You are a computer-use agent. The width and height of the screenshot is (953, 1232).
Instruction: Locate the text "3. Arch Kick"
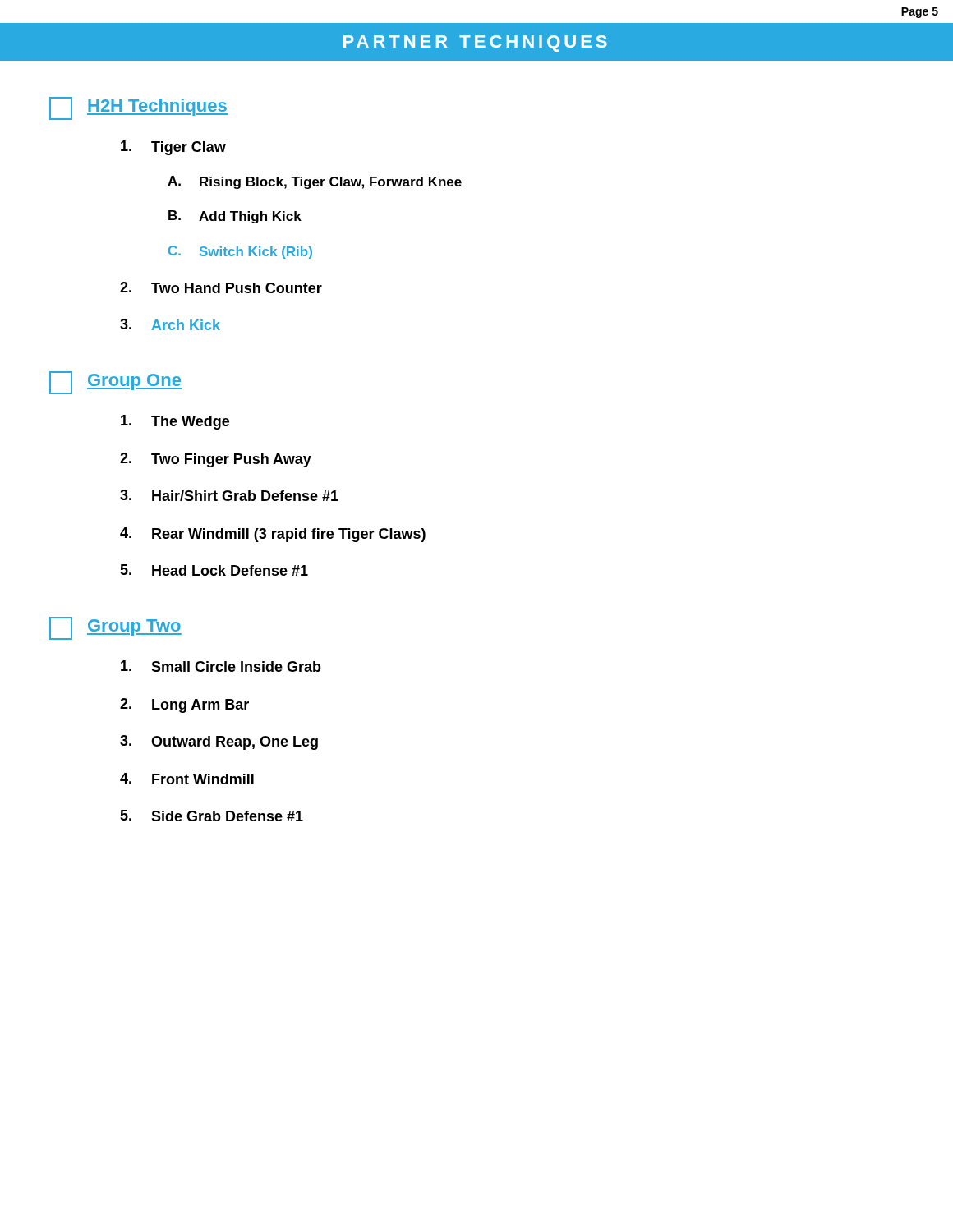pos(170,326)
